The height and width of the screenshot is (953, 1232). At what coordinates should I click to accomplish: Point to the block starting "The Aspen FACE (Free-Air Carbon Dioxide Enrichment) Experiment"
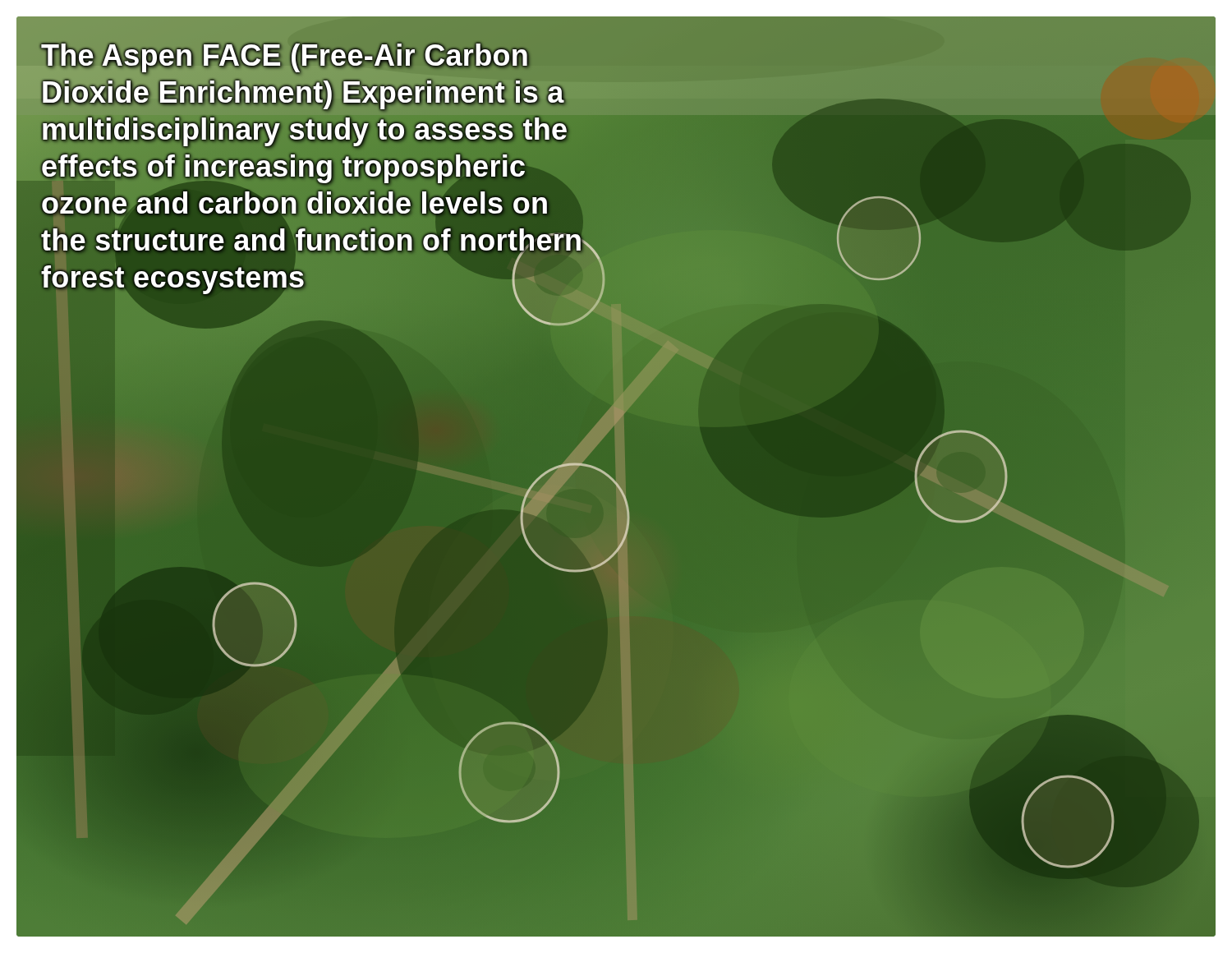click(320, 166)
